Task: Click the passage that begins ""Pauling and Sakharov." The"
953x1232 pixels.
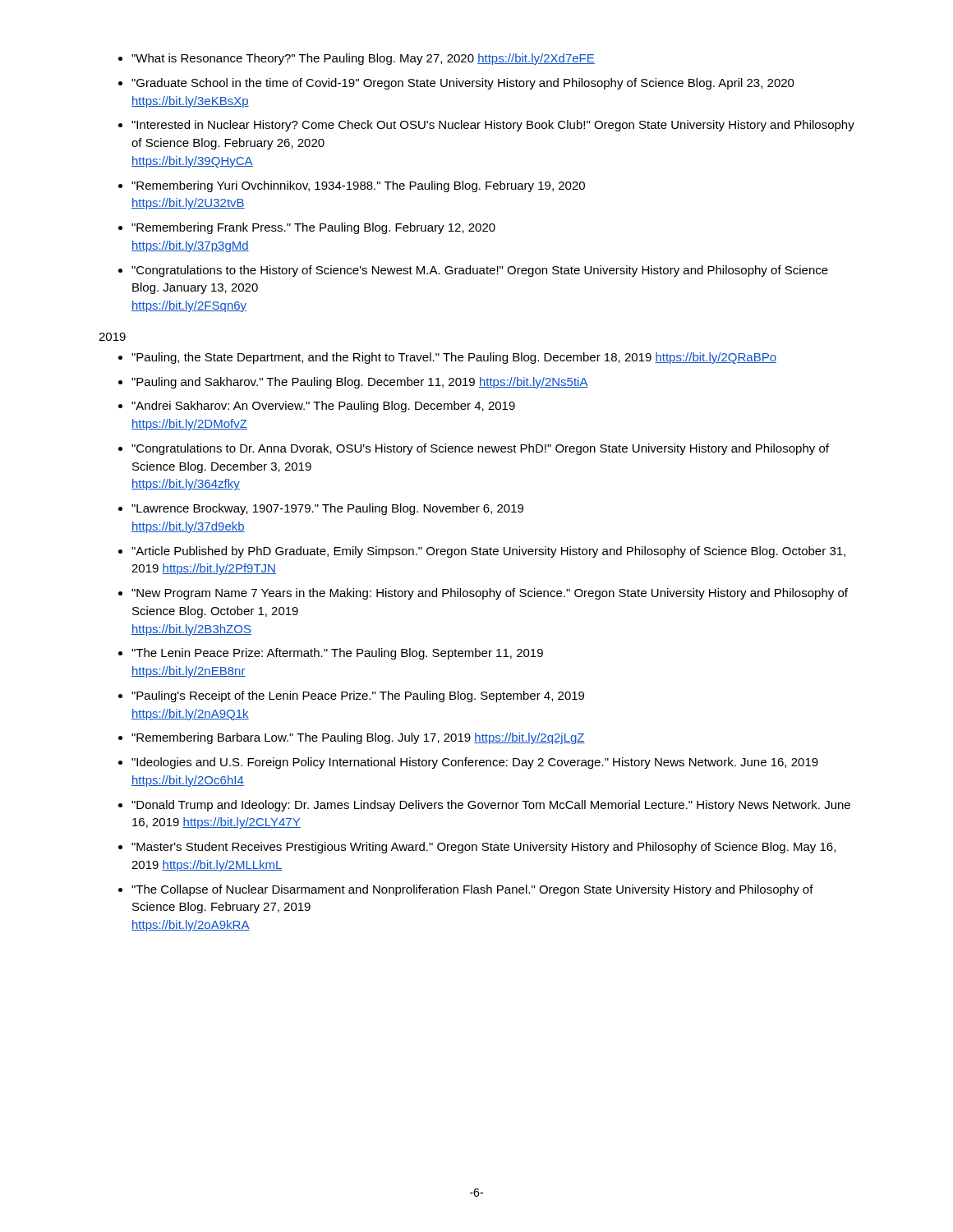Action: tap(493, 381)
